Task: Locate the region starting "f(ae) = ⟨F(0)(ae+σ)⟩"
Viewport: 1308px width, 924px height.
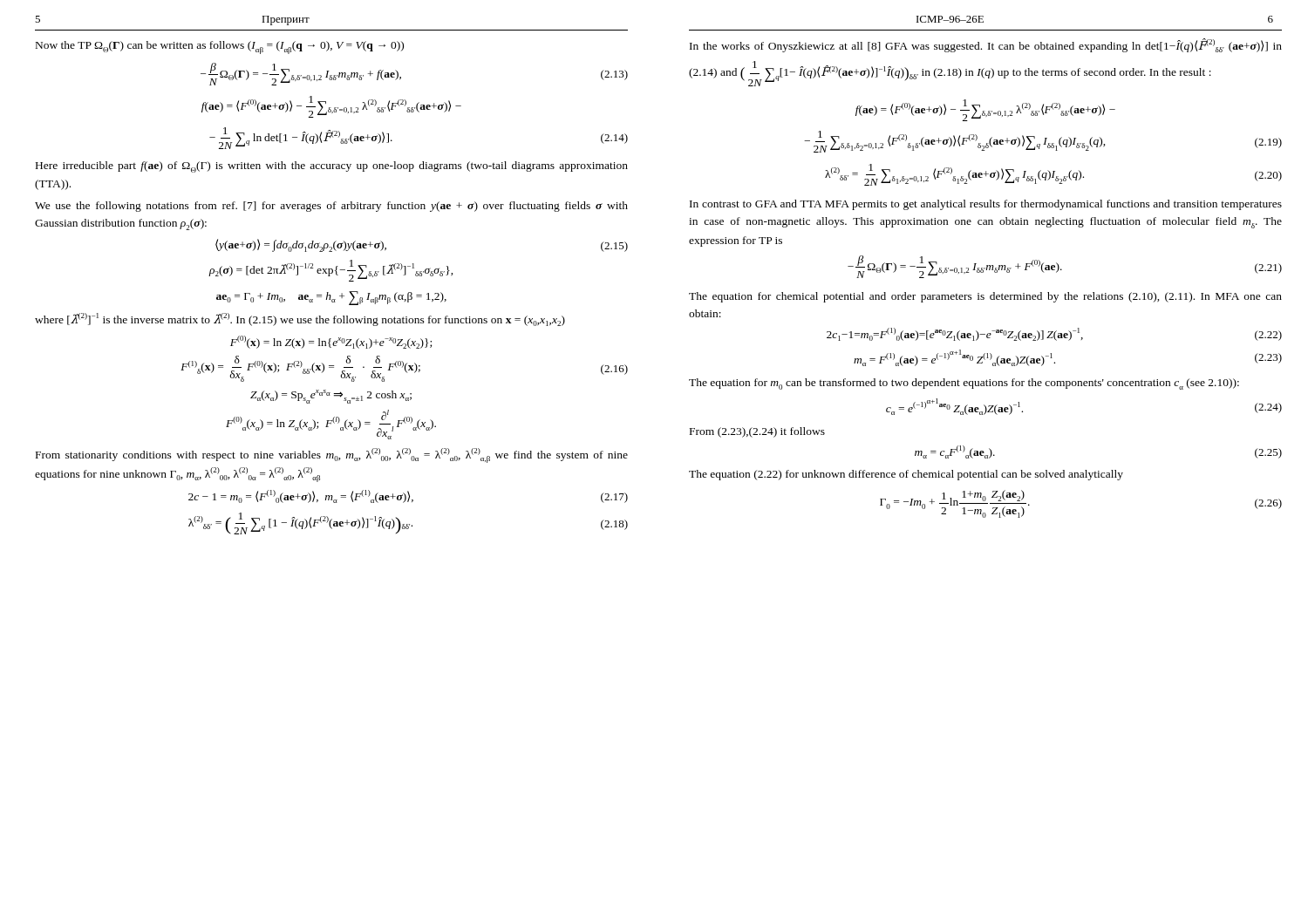Action: (x=985, y=143)
